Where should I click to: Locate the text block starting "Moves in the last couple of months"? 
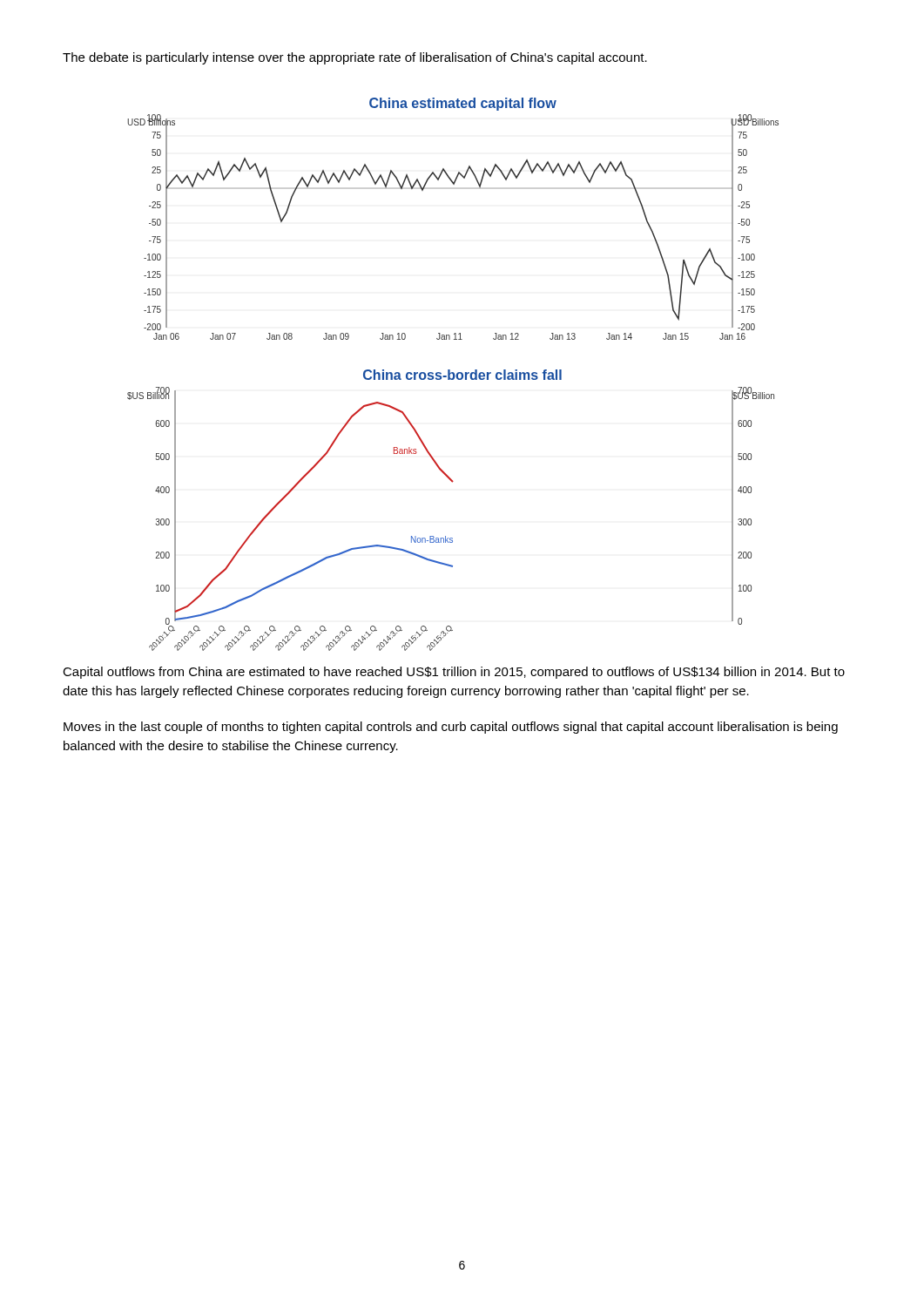[450, 736]
